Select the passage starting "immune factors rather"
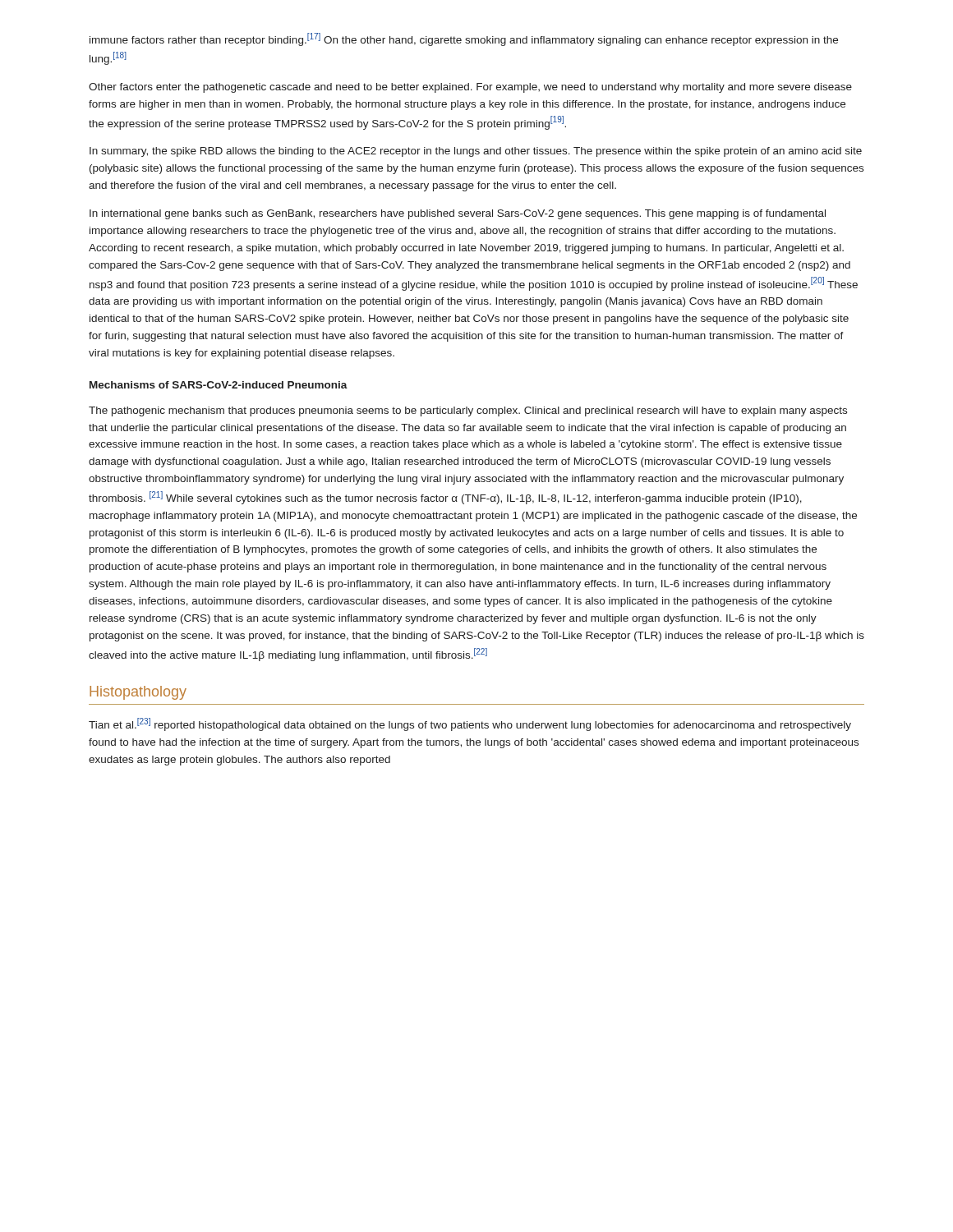Screen dimensions: 1232x953 pos(476,49)
